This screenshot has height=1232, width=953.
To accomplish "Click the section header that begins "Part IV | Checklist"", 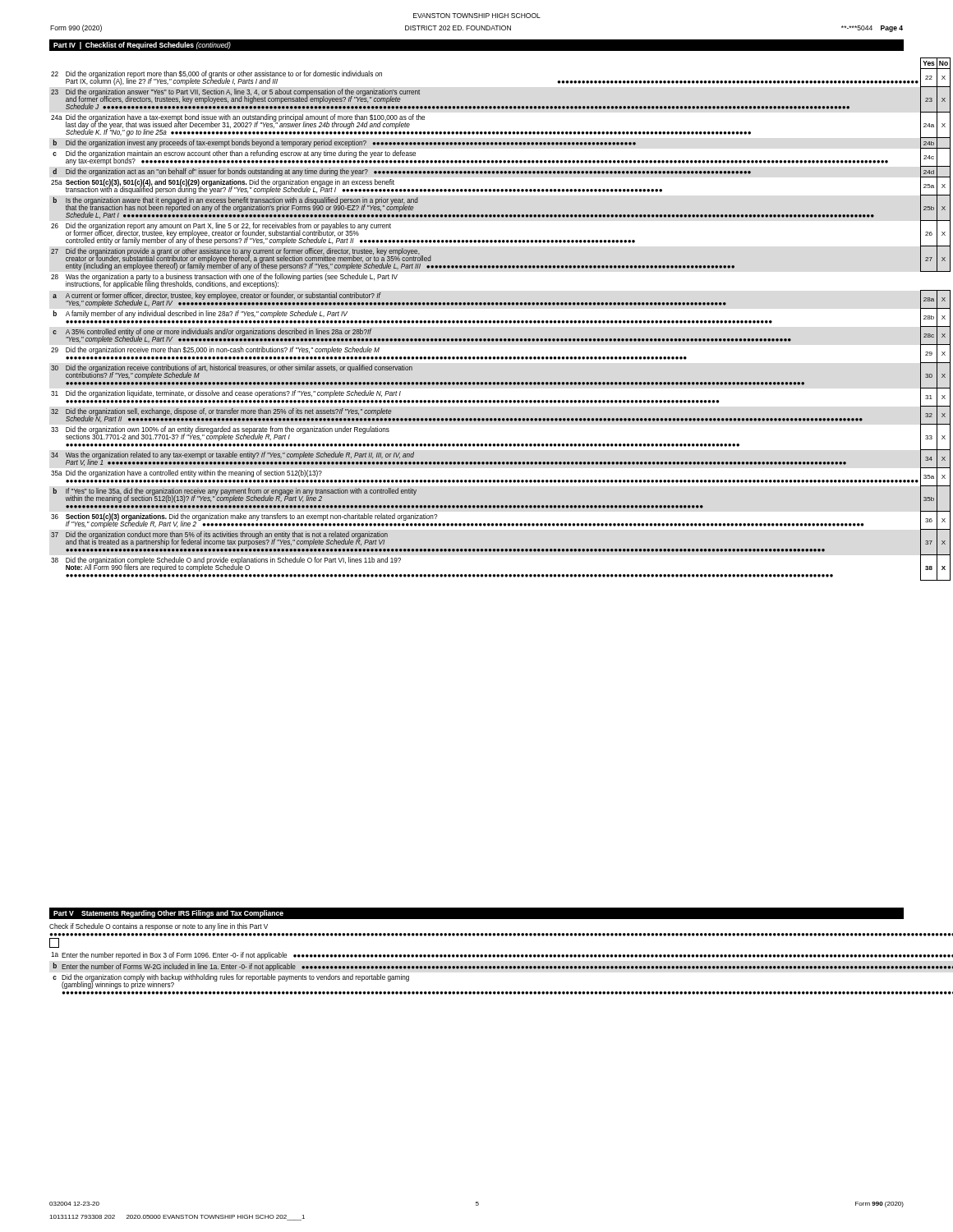I will coord(142,45).
